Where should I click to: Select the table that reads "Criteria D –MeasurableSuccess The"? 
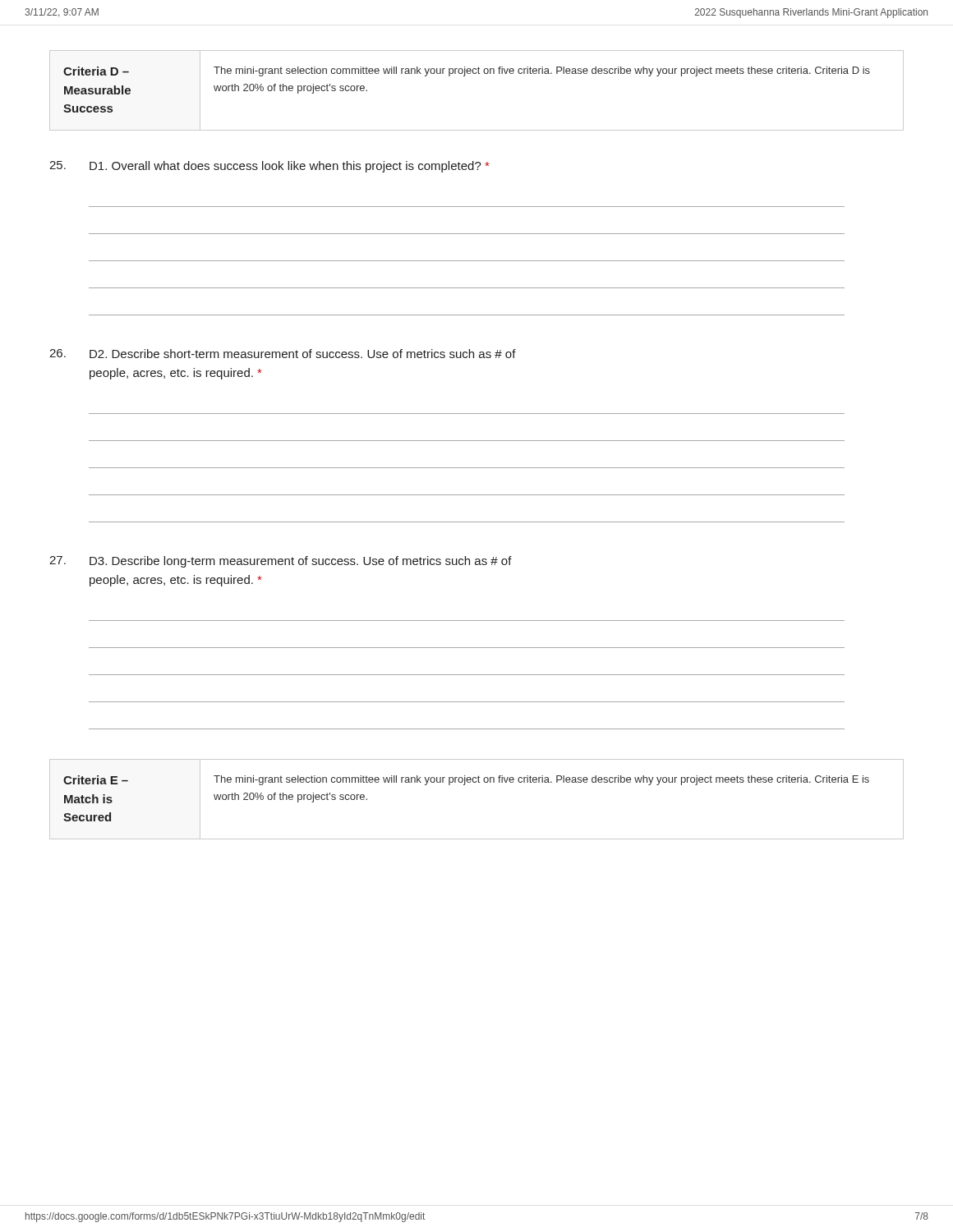[476, 90]
